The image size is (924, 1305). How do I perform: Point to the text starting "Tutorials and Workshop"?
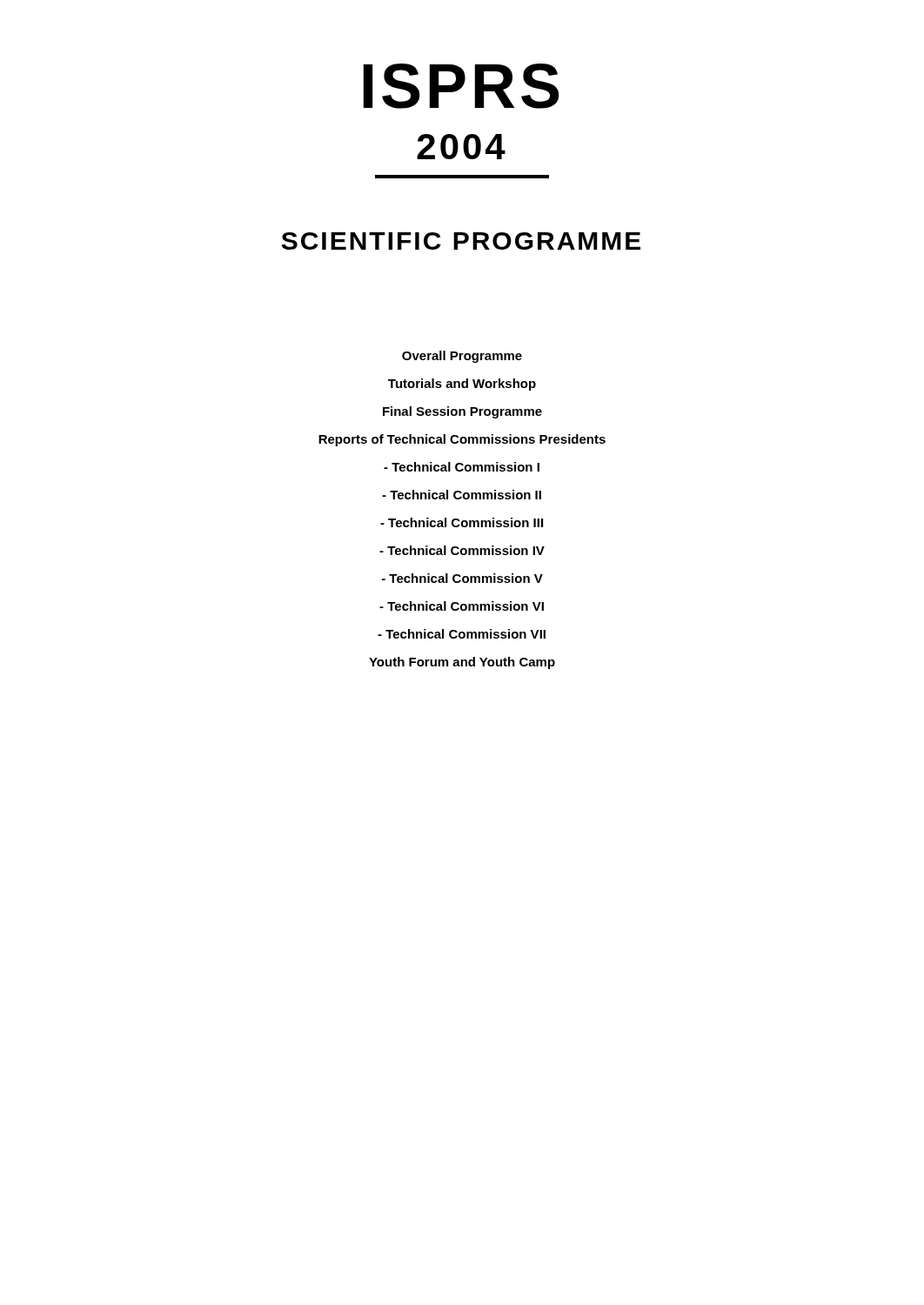(462, 383)
